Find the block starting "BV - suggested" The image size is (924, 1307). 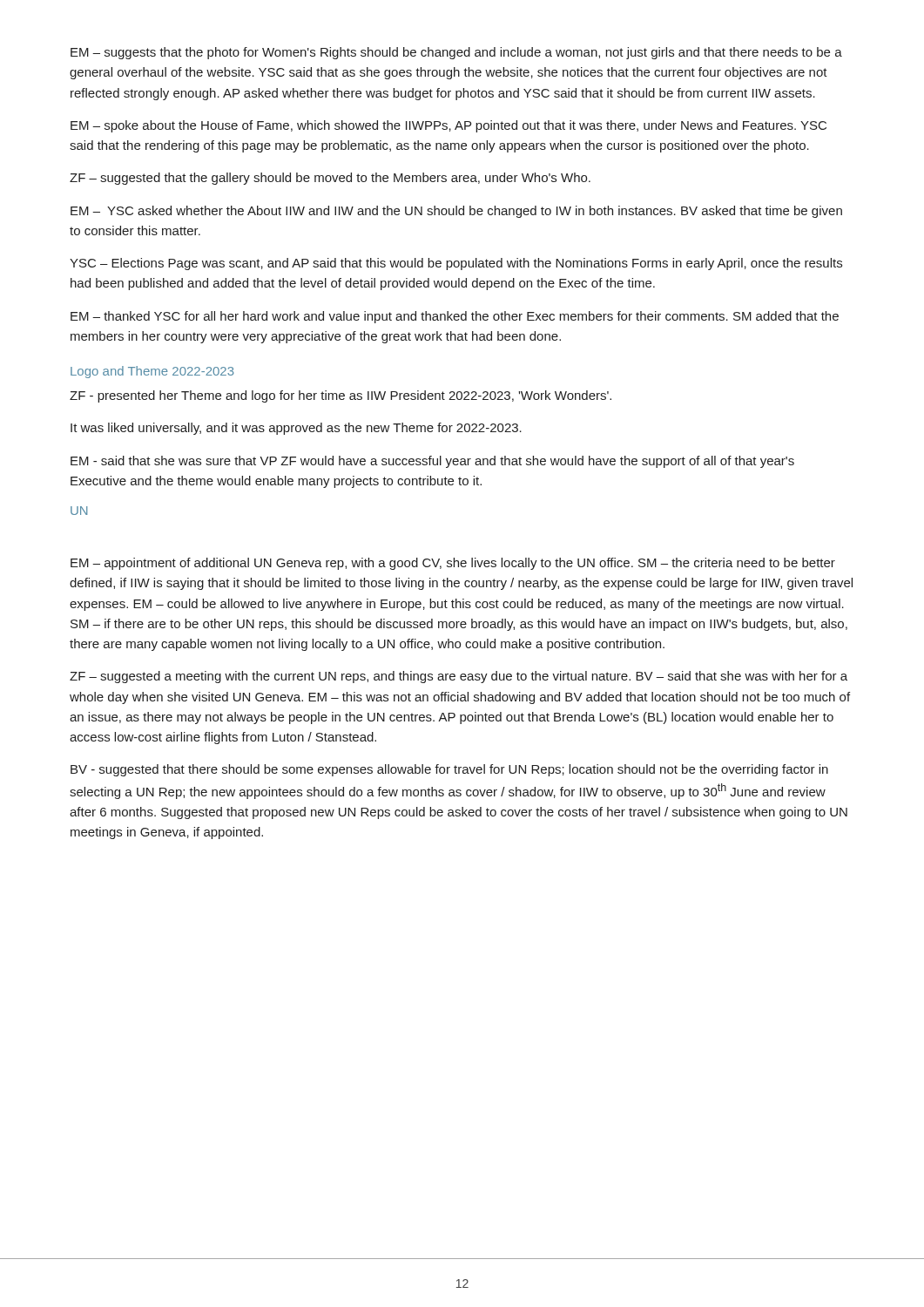pyautogui.click(x=459, y=800)
